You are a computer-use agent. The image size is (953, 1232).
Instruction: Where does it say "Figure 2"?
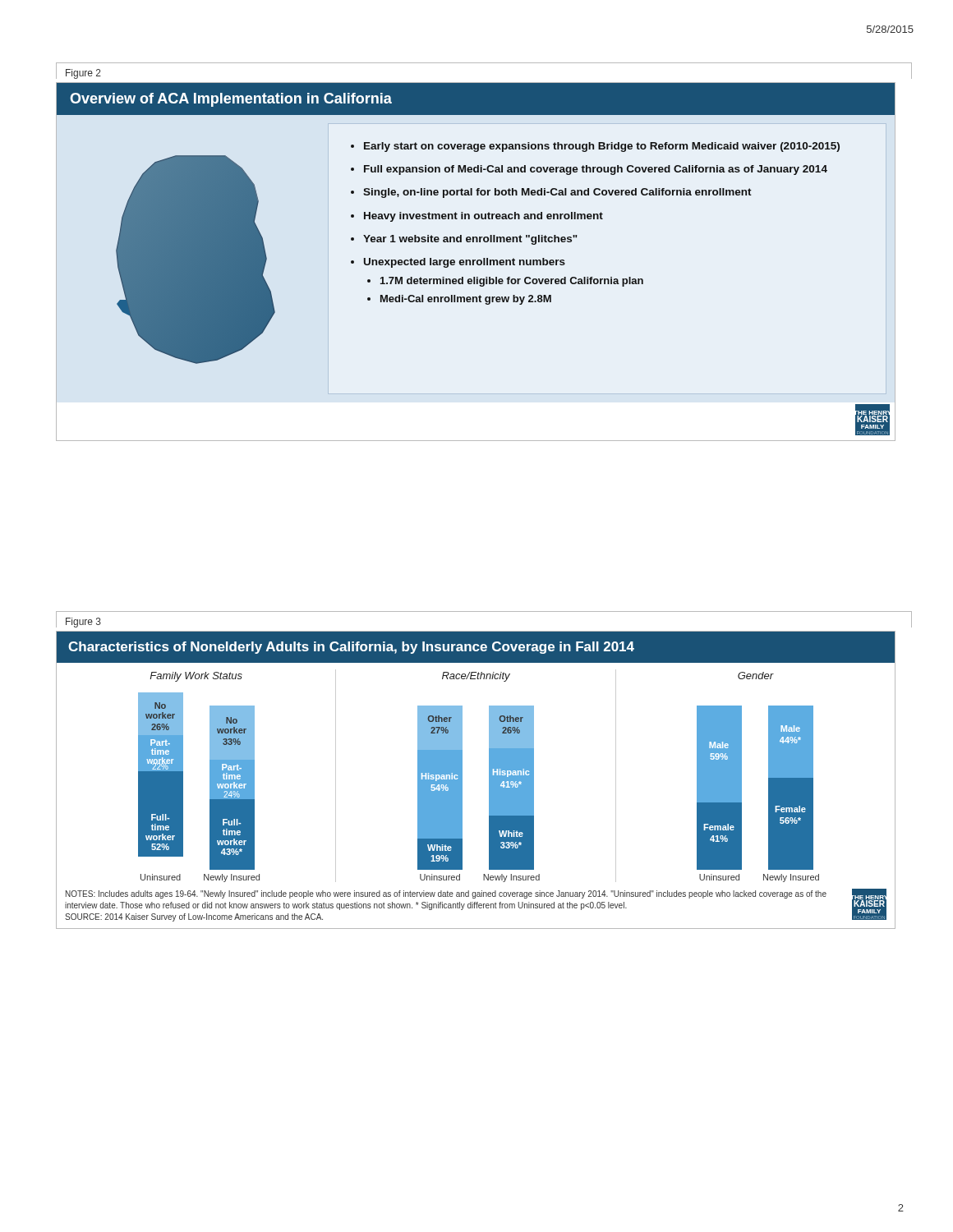(83, 73)
